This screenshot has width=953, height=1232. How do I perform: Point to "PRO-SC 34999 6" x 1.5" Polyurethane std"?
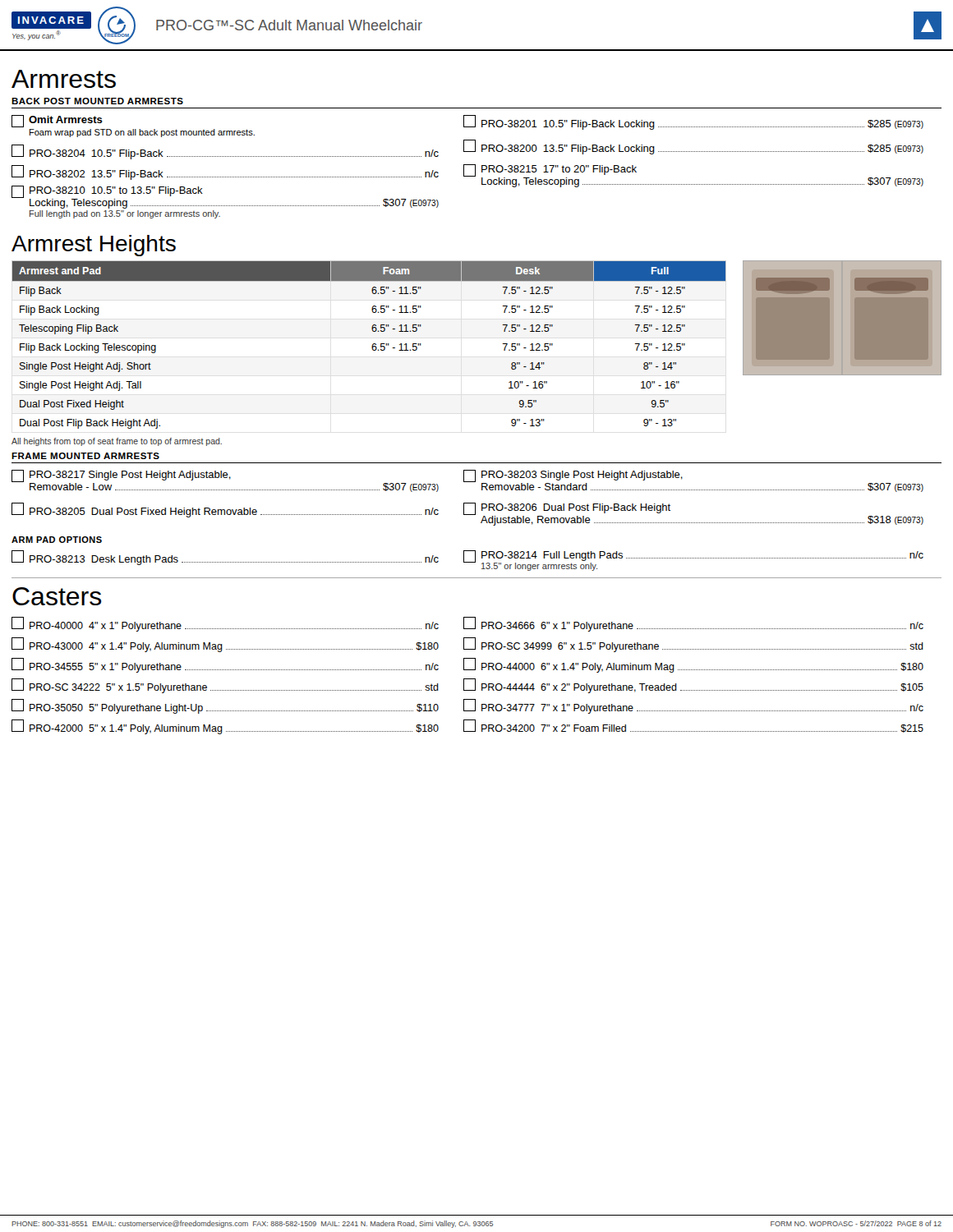click(693, 644)
